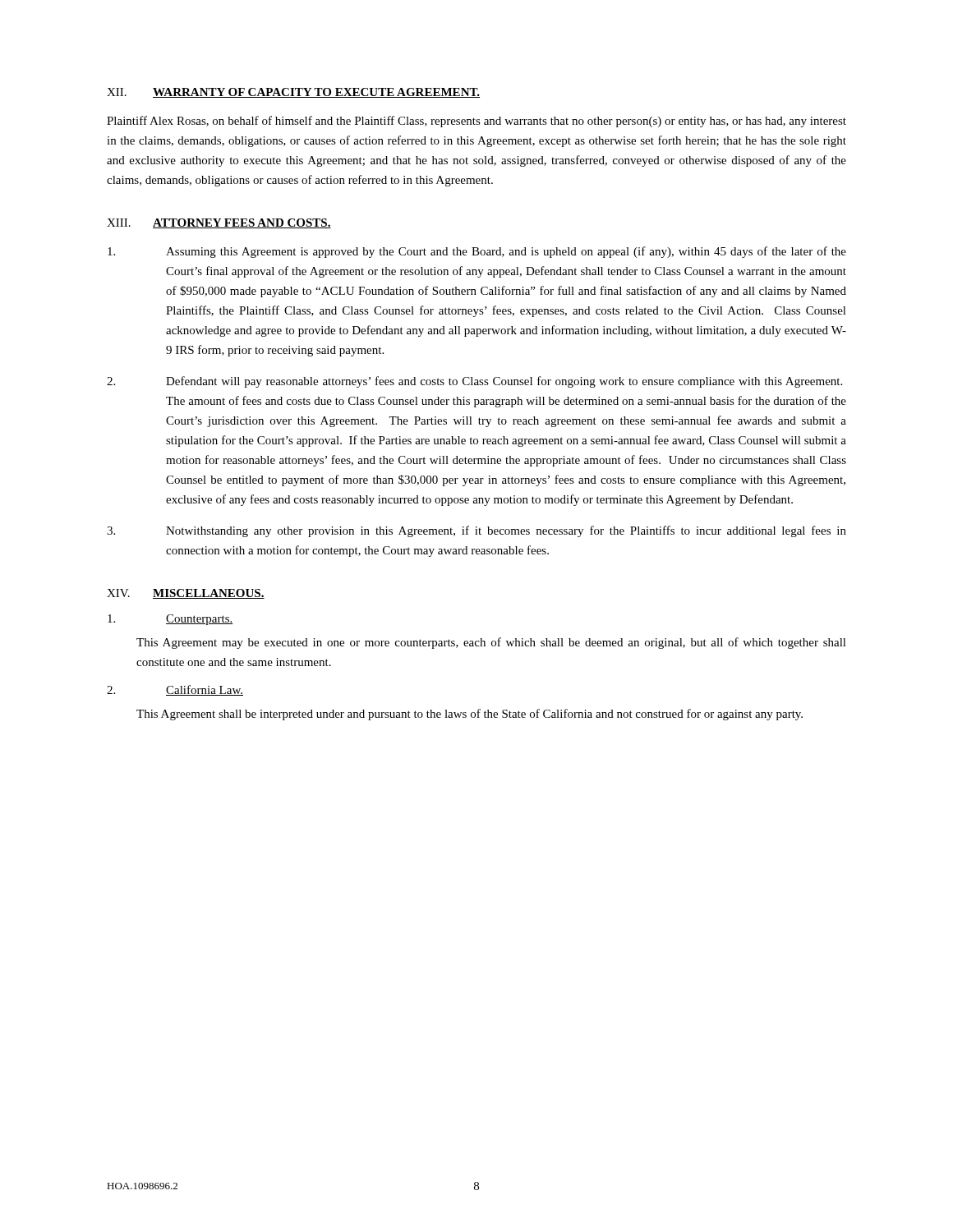This screenshot has height=1232, width=953.
Task: Select the list item that says "2. California Law."
Action: pyautogui.click(x=175, y=690)
